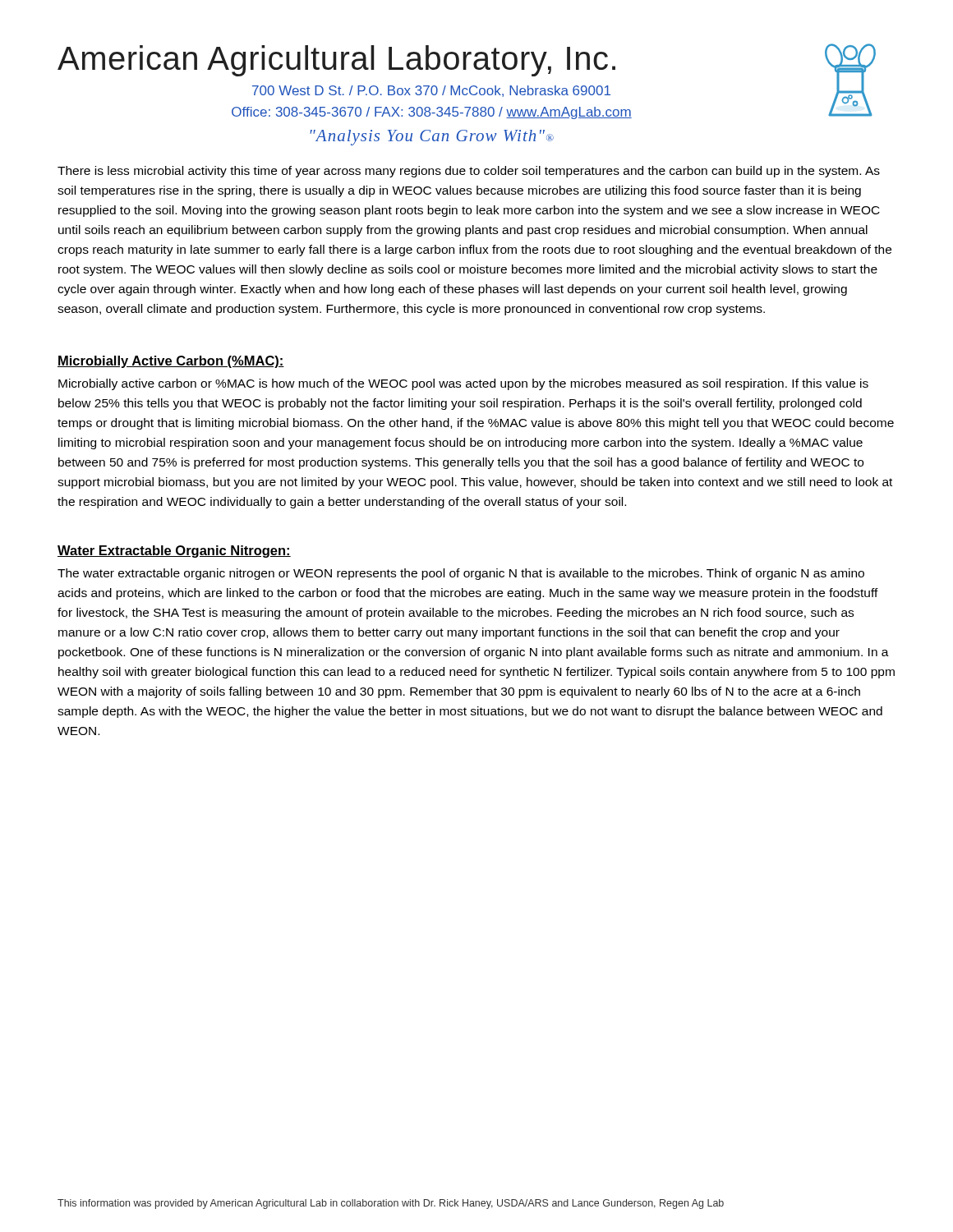Screen dimensions: 1232x953
Task: Click on the section header containing "Microbially Active Carbon (%MAC):"
Action: click(x=171, y=361)
